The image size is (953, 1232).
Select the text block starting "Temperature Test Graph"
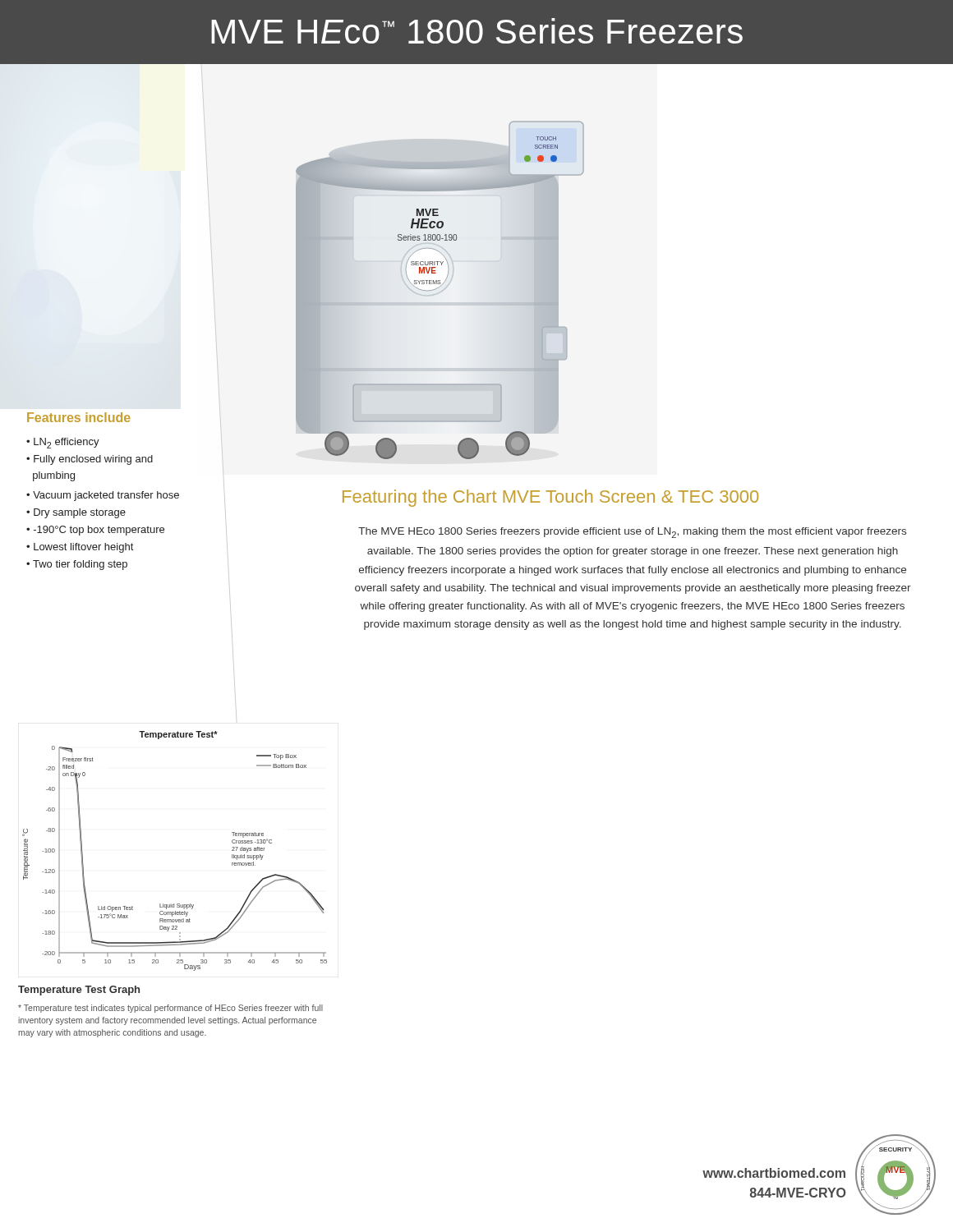pos(79,989)
